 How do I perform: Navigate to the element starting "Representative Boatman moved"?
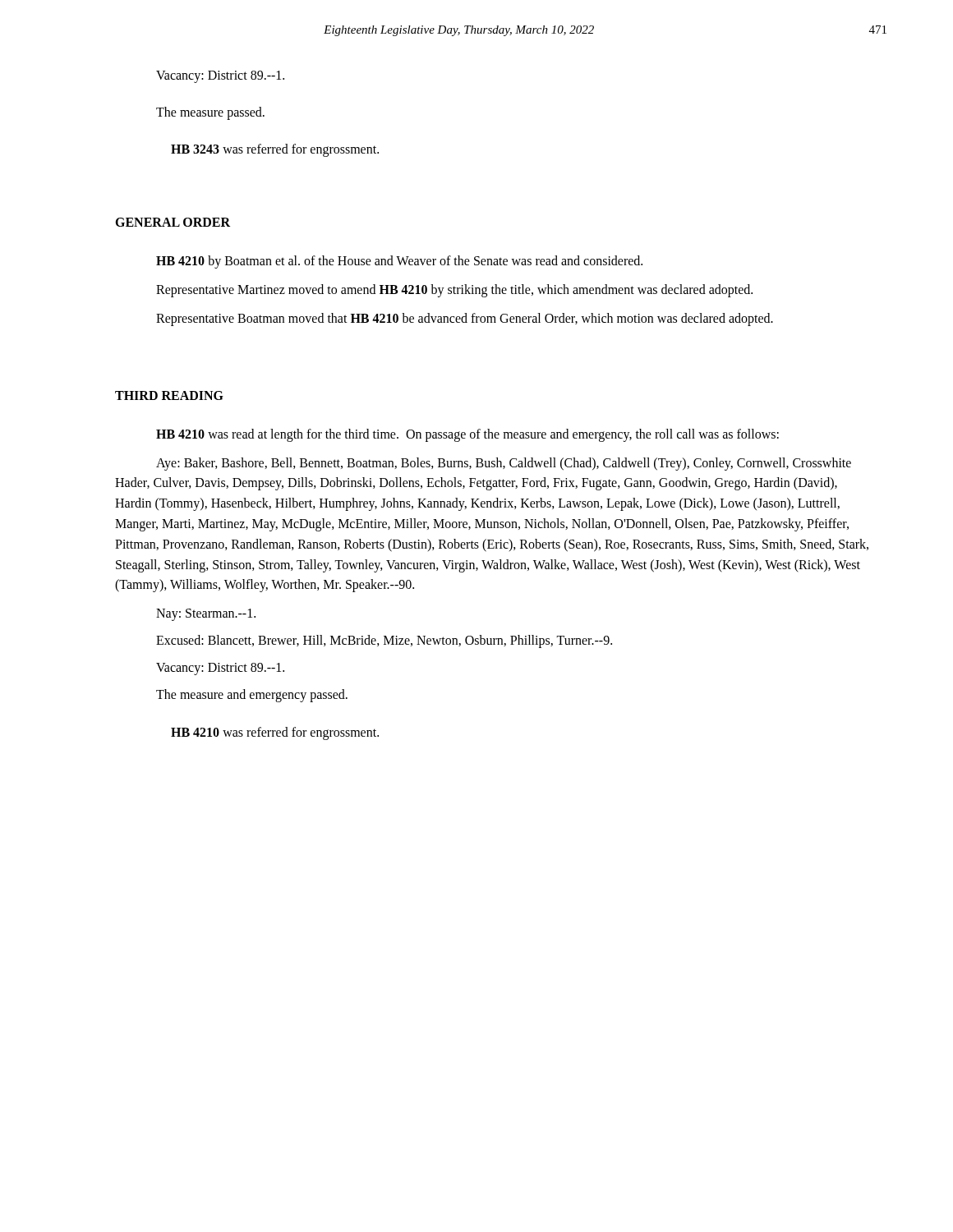click(x=465, y=318)
